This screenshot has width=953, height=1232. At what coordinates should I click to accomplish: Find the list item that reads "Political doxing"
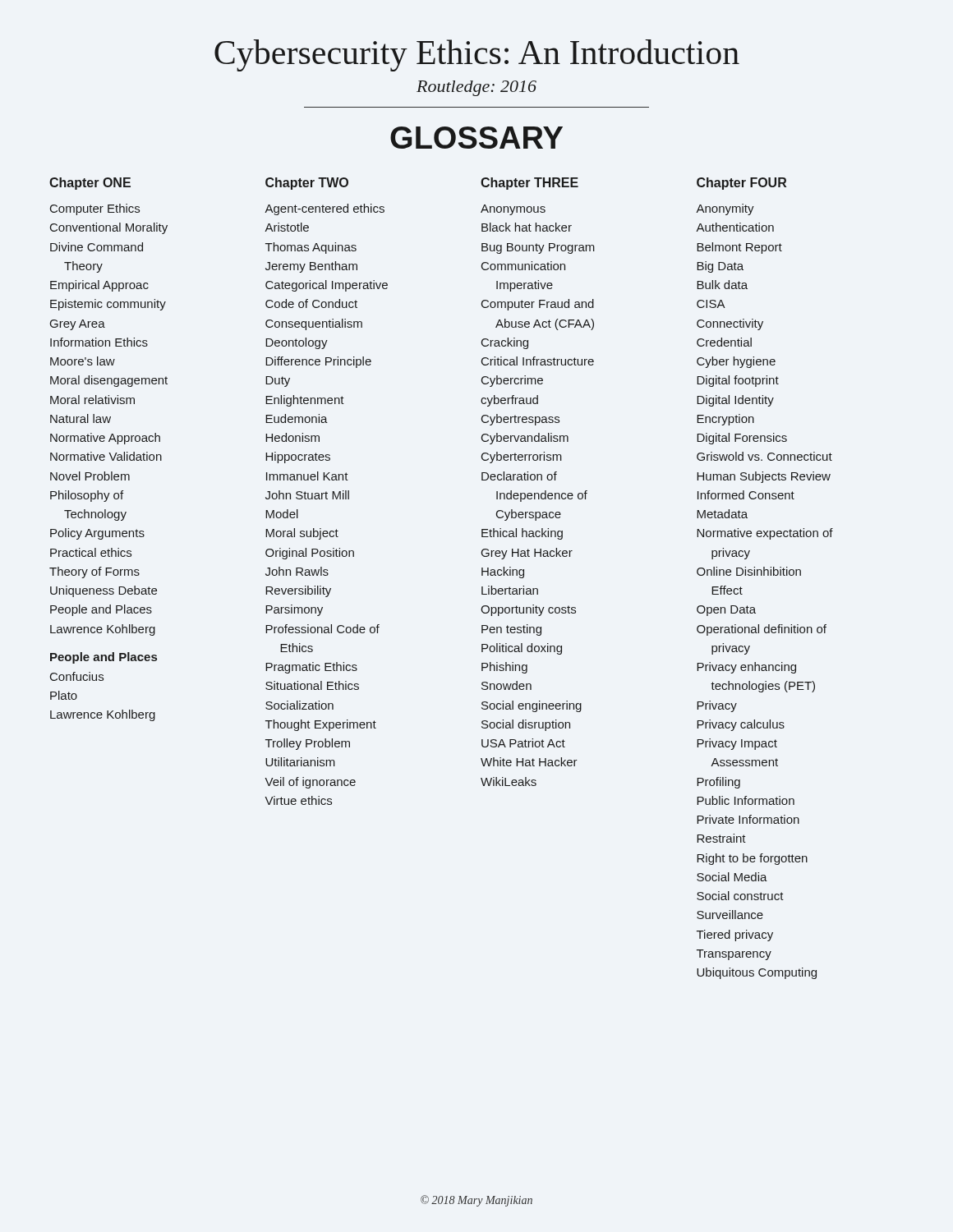(x=522, y=647)
